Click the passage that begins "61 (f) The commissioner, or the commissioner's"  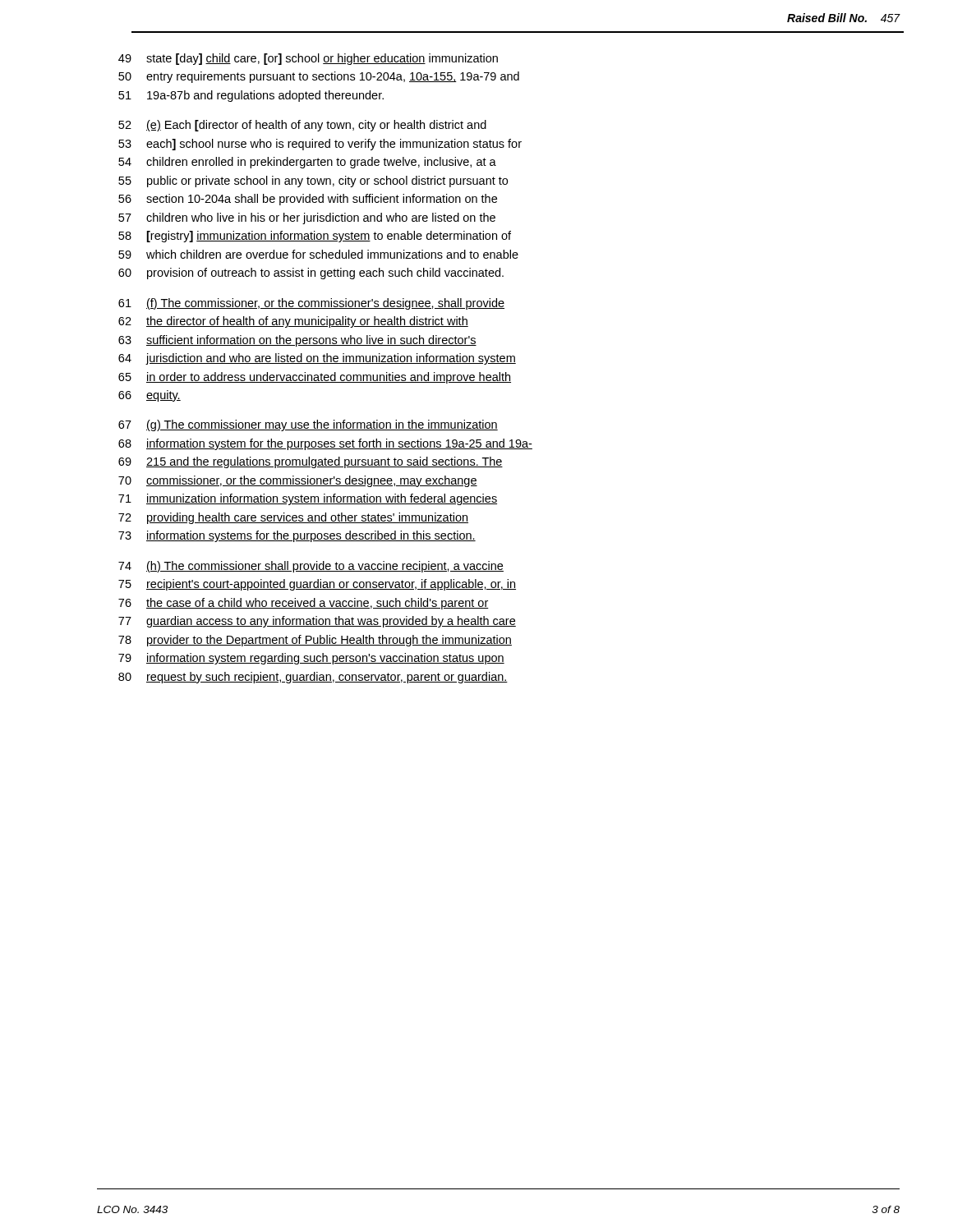click(x=498, y=349)
